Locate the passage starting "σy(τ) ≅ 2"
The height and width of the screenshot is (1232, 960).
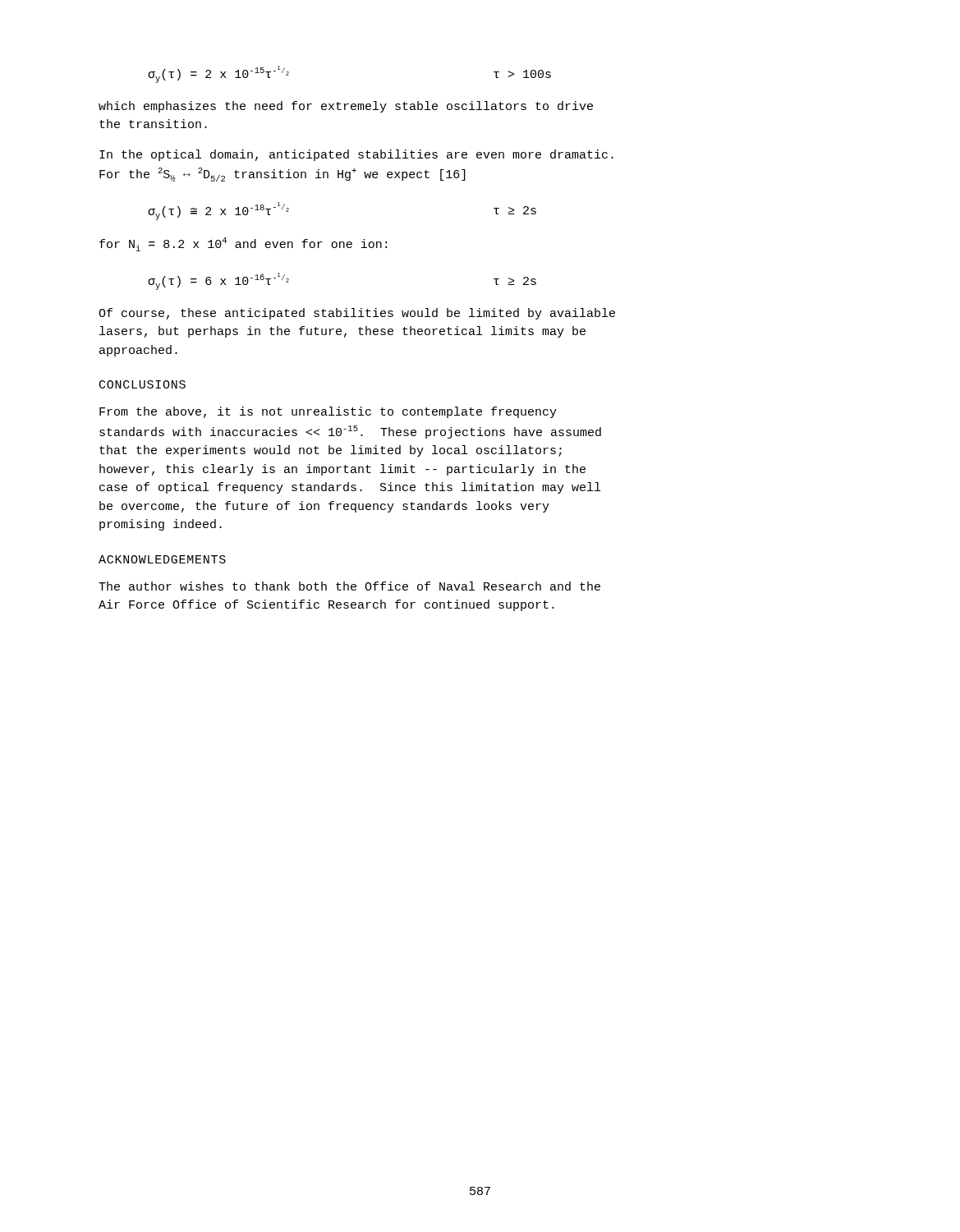(x=208, y=211)
